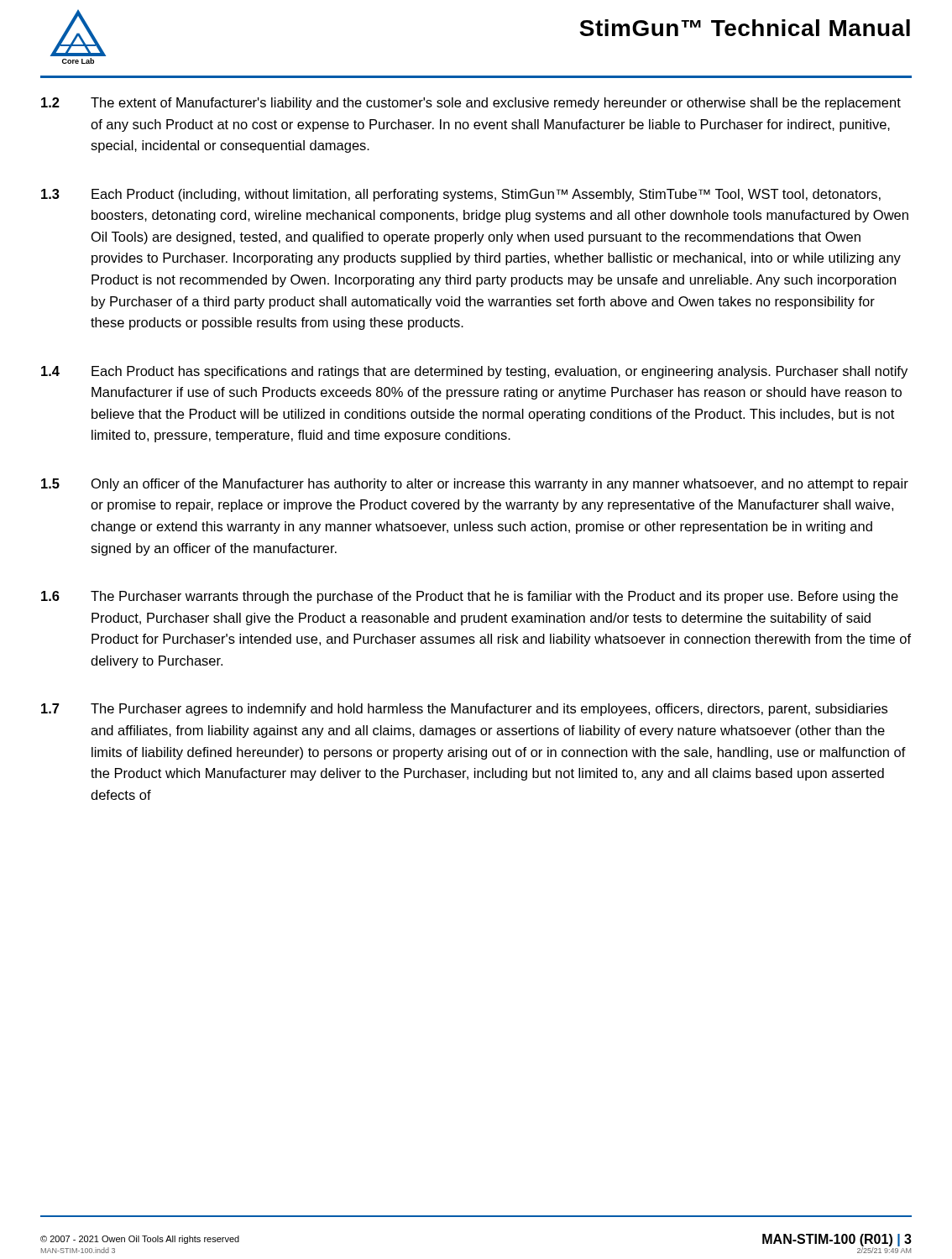This screenshot has width=952, height=1259.
Task: Find the passage starting "2 The extent of Manufacturer's liability and"
Action: [476, 125]
